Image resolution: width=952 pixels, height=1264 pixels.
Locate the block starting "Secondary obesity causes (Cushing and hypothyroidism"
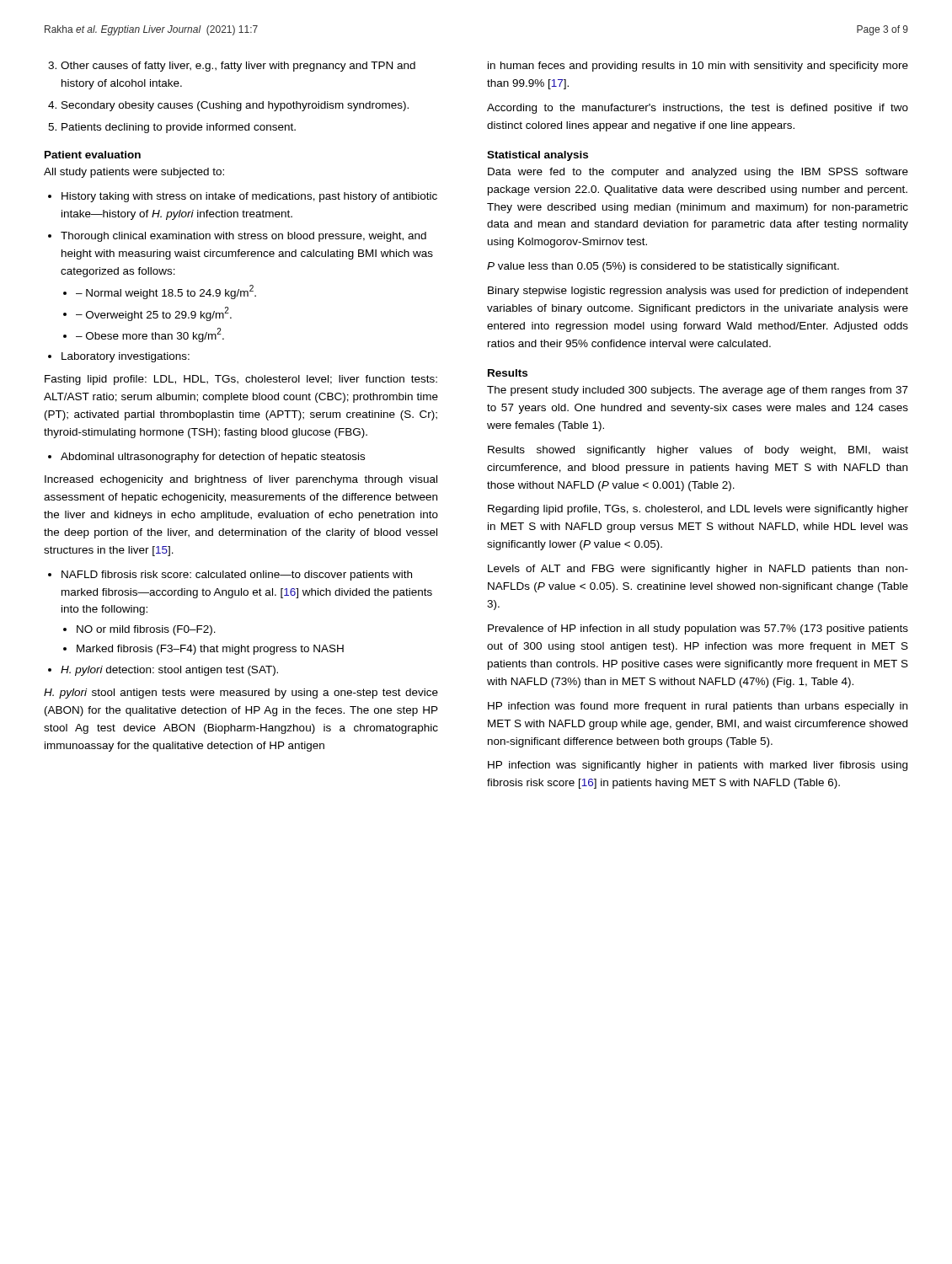[x=241, y=106]
